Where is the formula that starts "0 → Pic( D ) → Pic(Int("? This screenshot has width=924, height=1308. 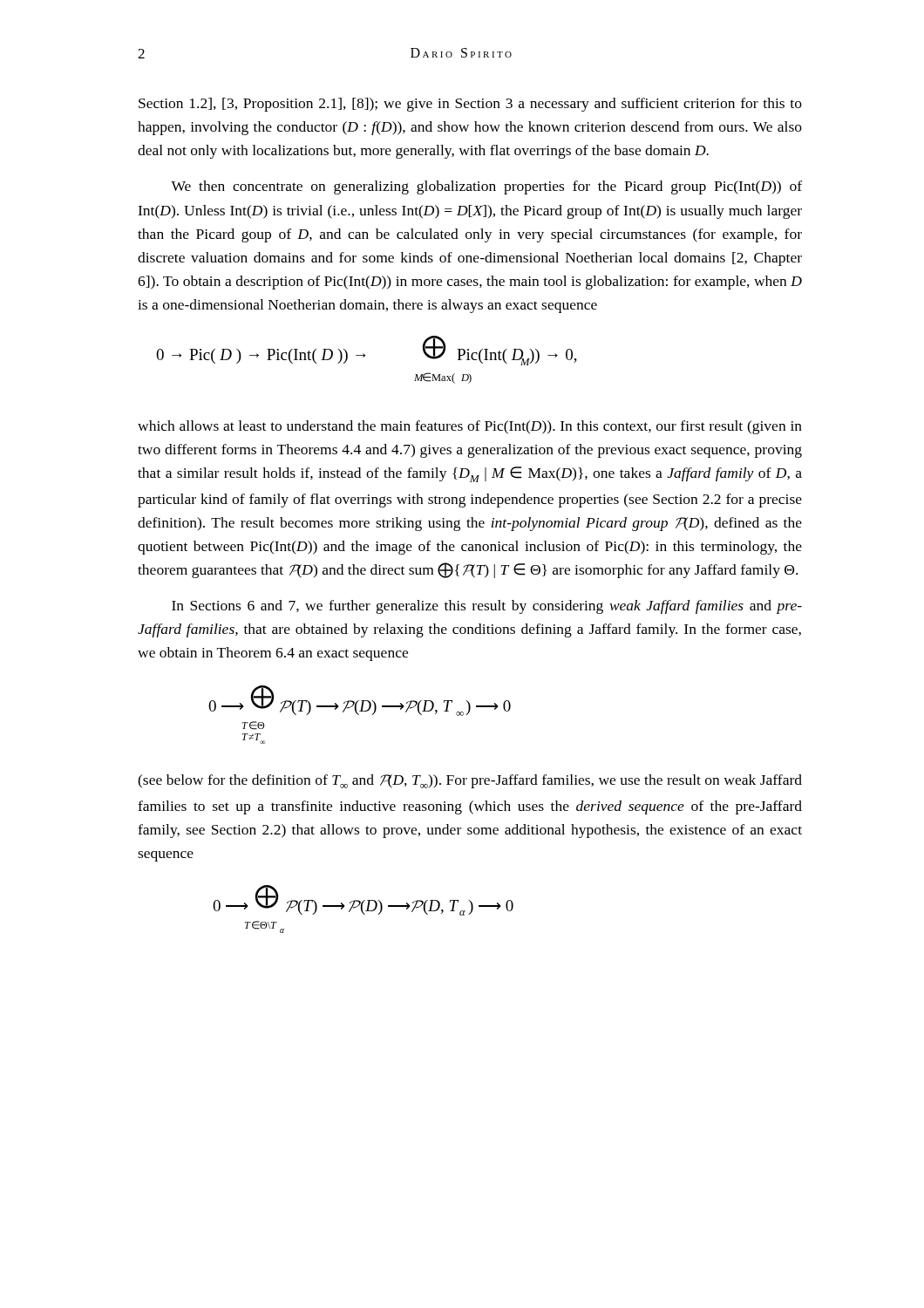pyautogui.click(x=470, y=361)
